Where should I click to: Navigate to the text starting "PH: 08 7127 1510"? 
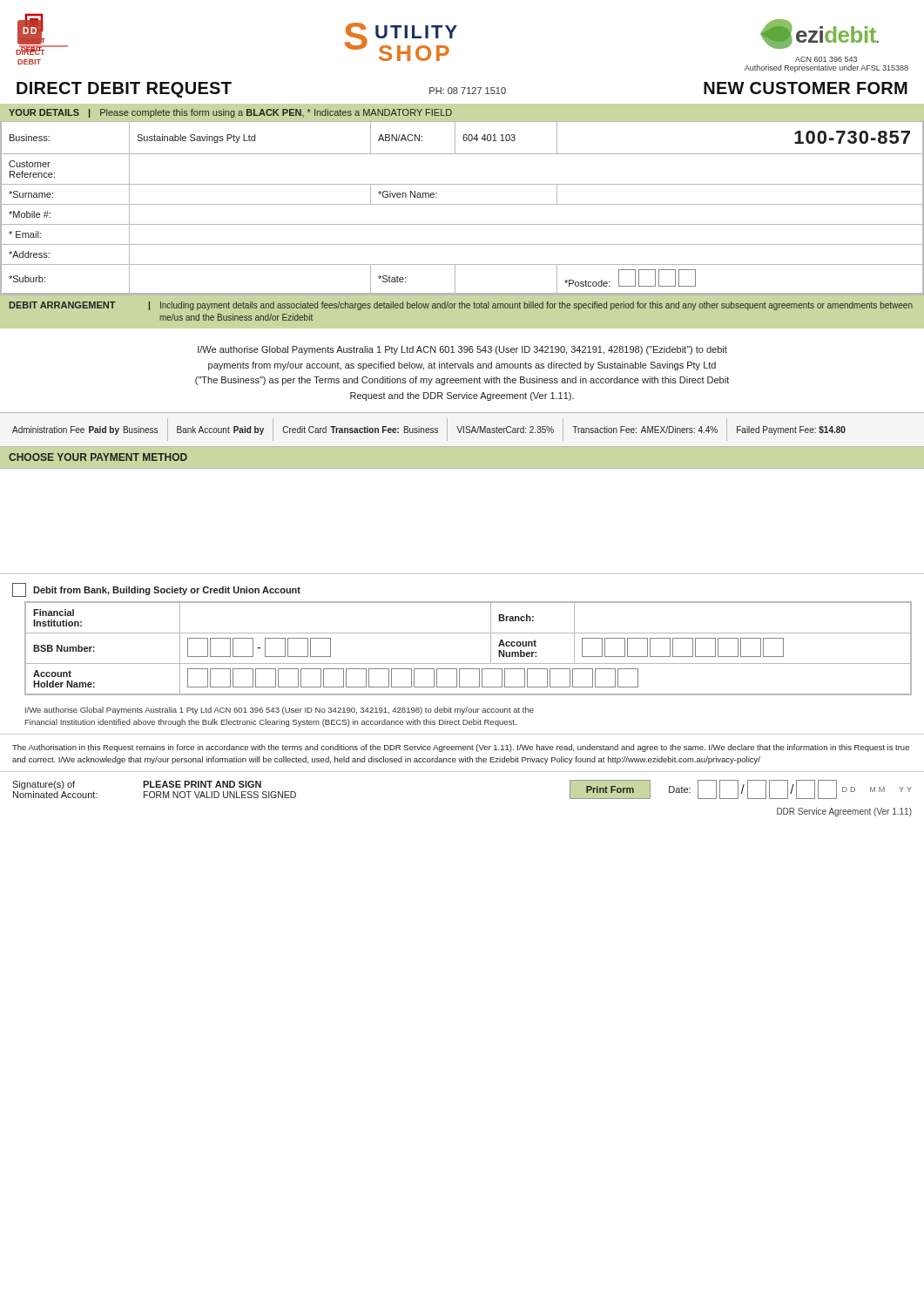coord(467,91)
